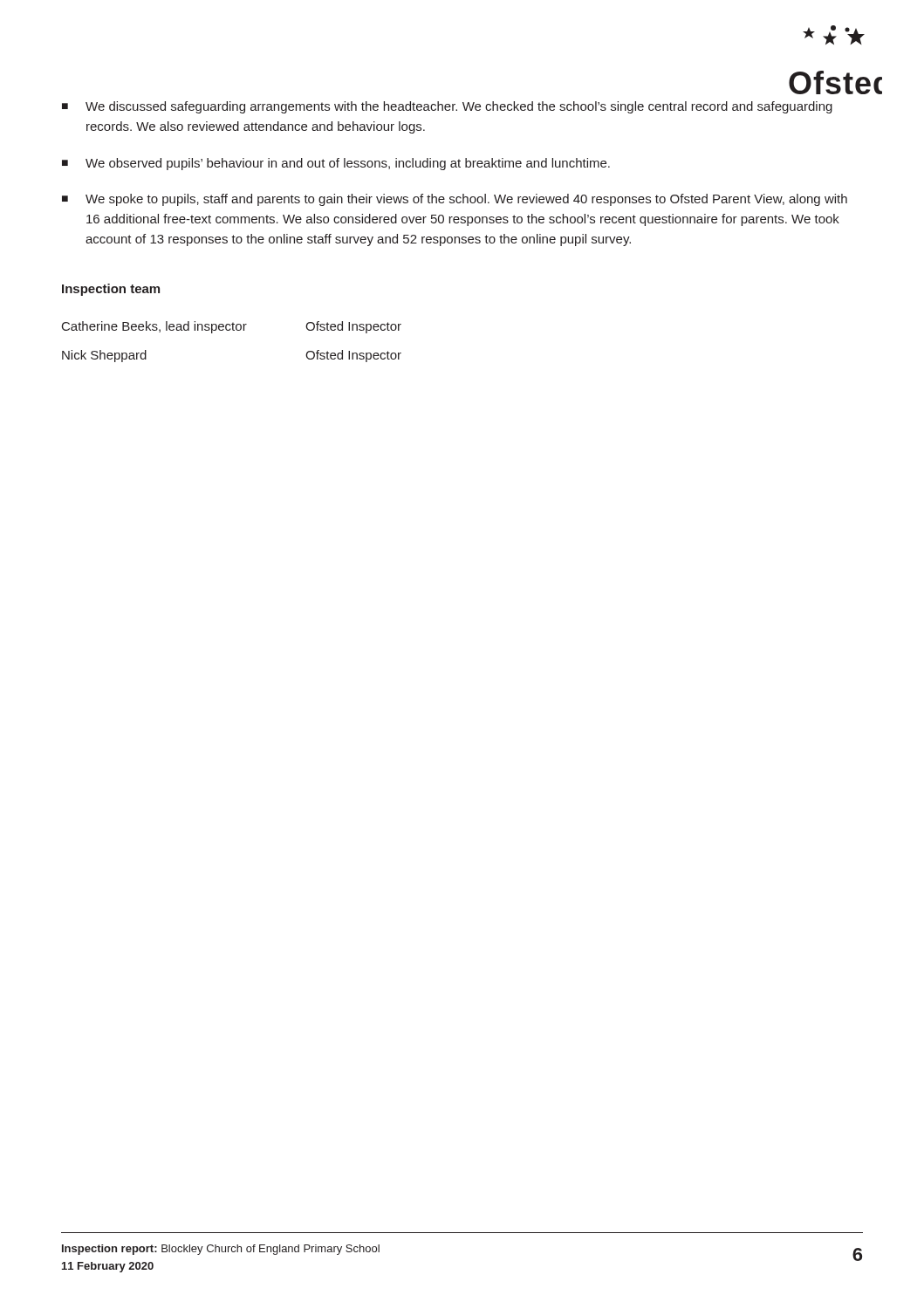Find the region starting "■ We discussed safeguarding arrangements with the"
This screenshot has height=1309, width=924.
click(462, 116)
